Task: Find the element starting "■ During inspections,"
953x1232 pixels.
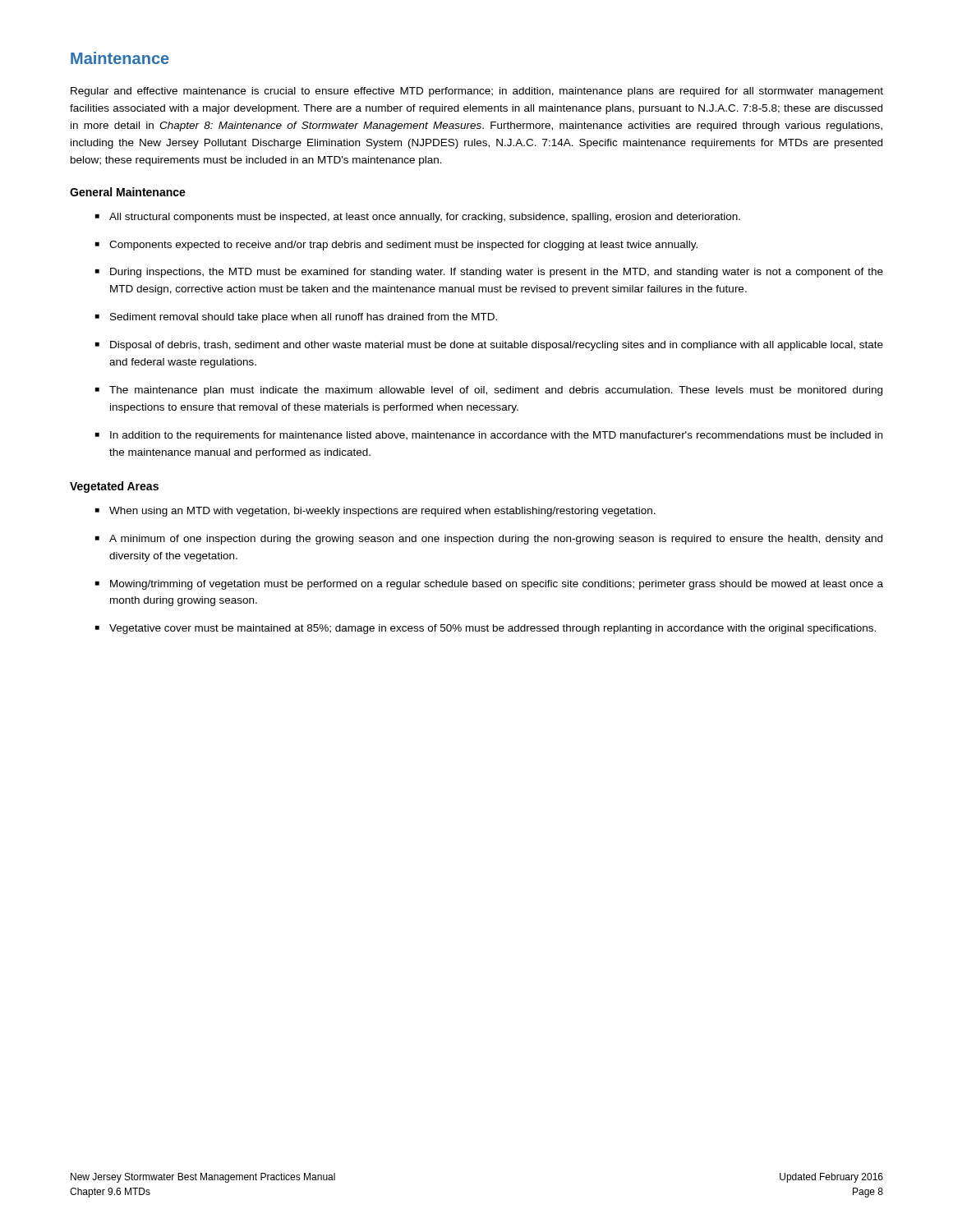Action: click(489, 281)
